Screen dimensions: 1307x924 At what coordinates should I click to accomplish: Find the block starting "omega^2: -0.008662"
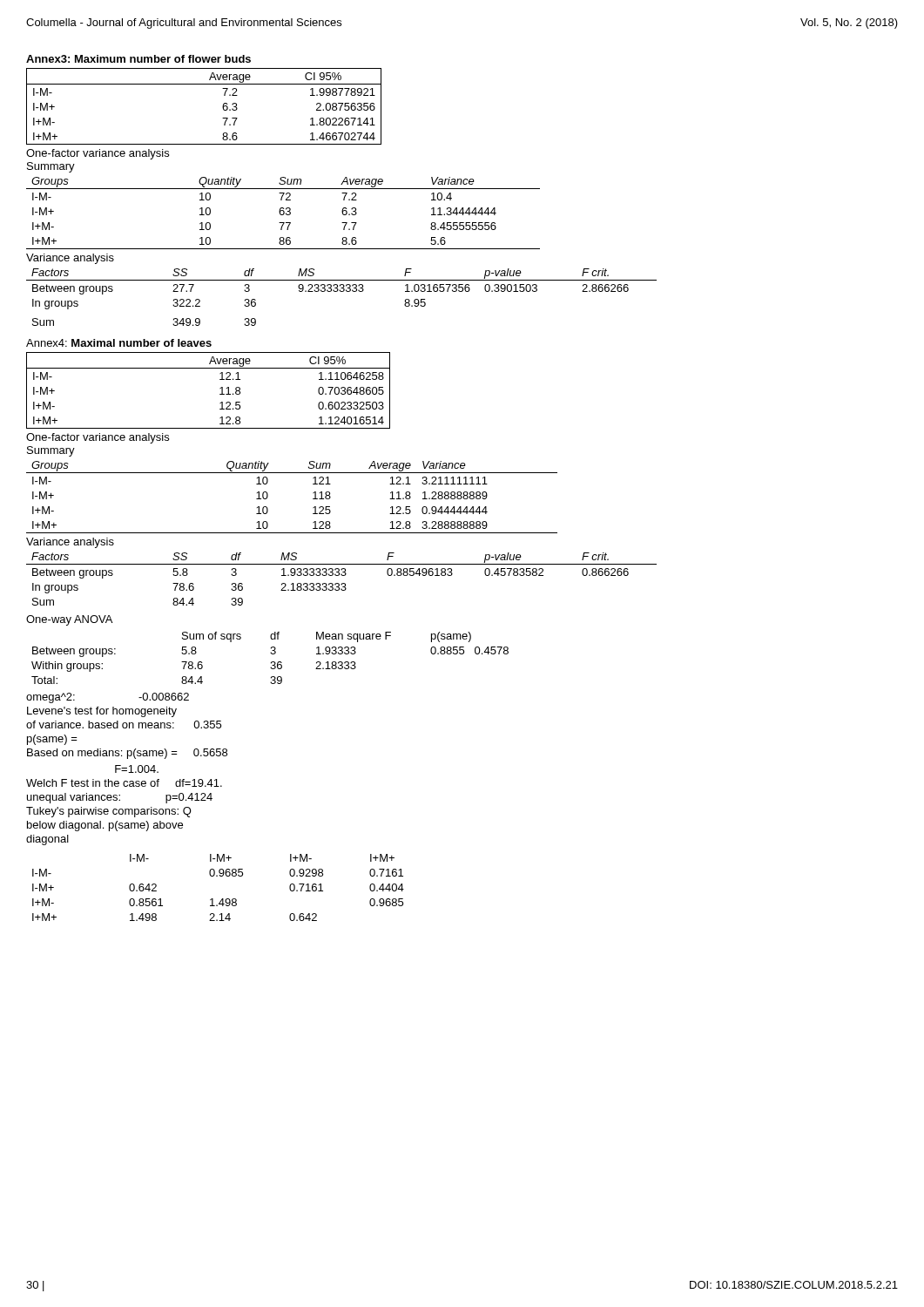pyautogui.click(x=108, y=697)
